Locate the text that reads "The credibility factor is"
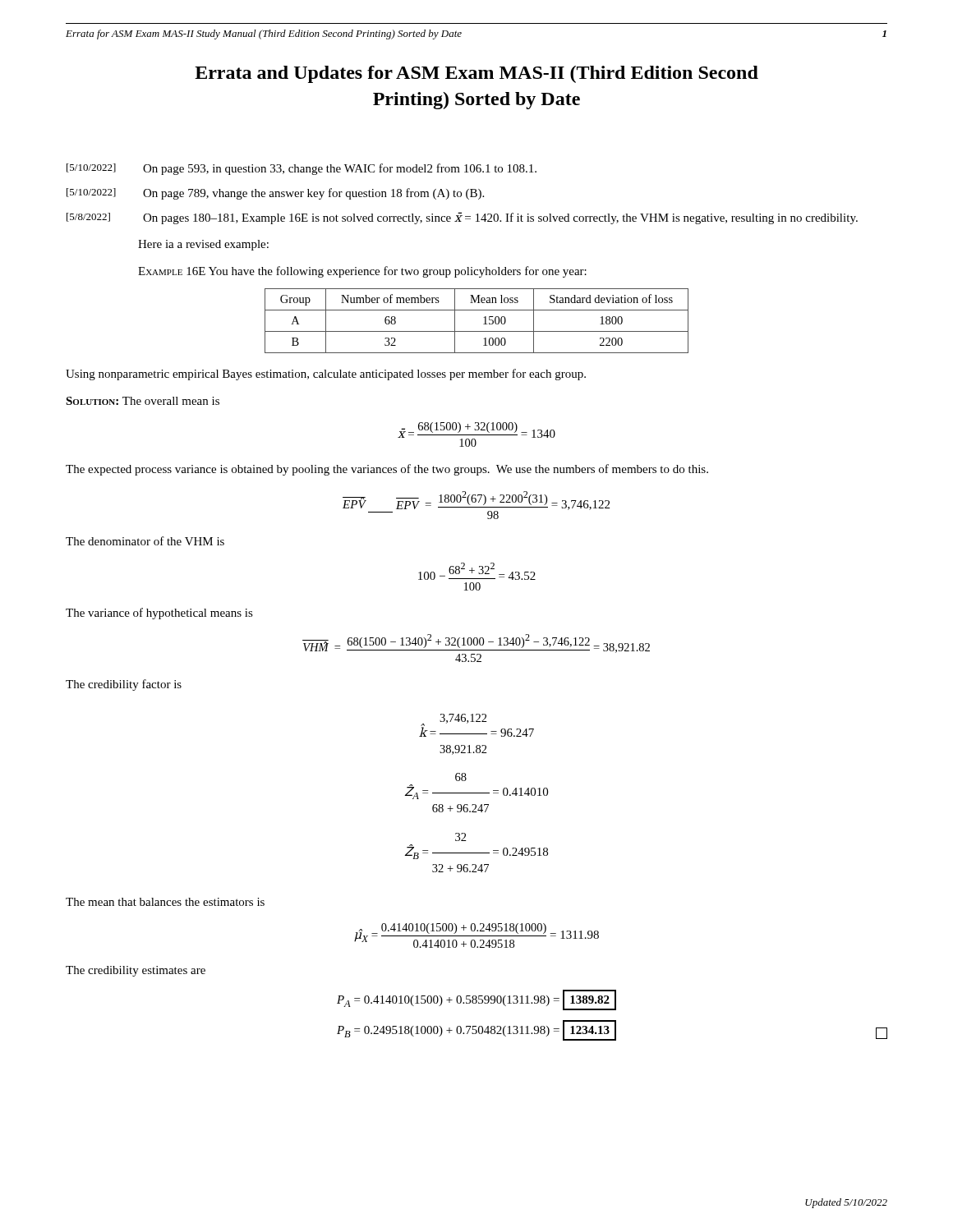 (124, 684)
